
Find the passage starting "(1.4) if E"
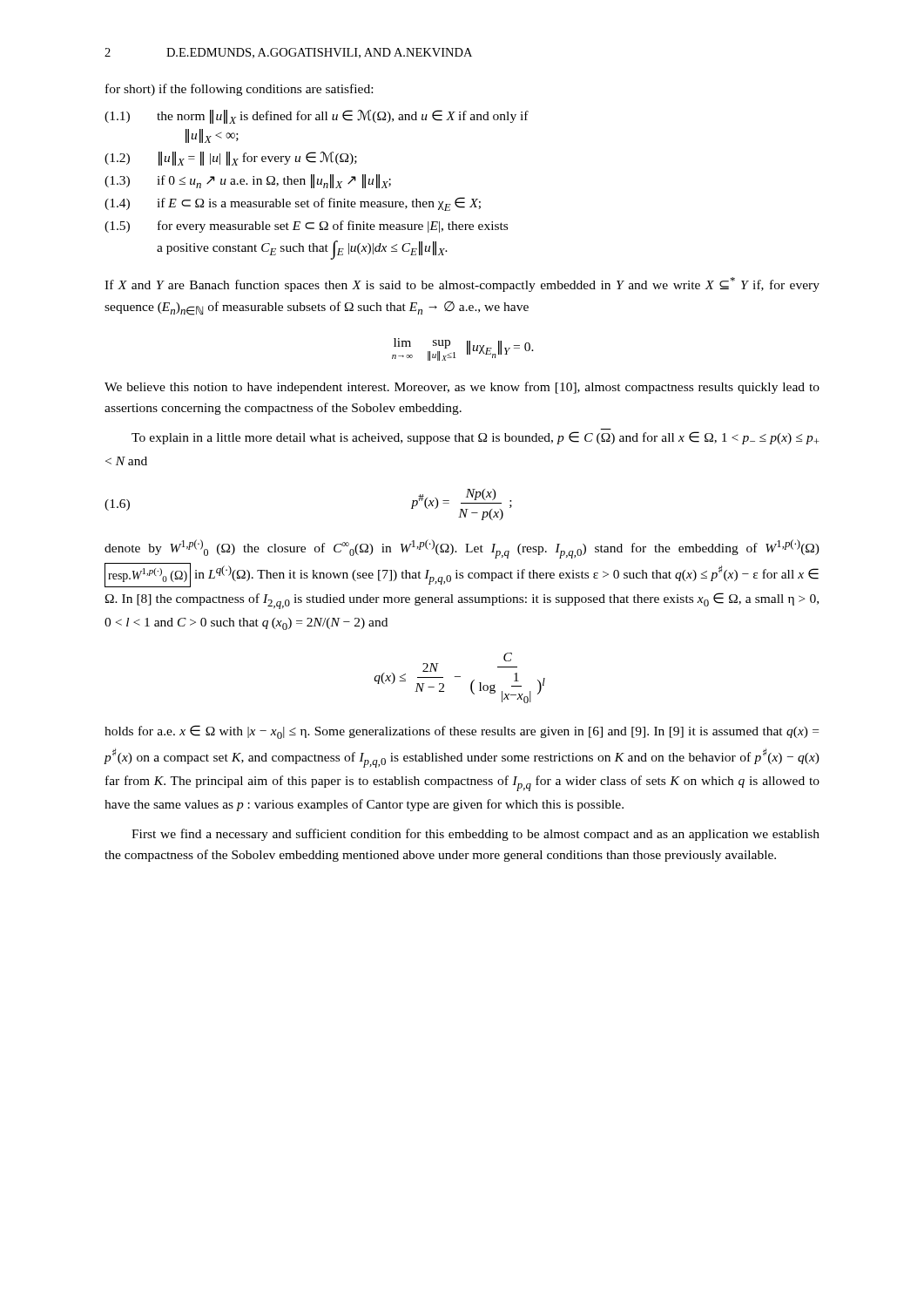[462, 205]
